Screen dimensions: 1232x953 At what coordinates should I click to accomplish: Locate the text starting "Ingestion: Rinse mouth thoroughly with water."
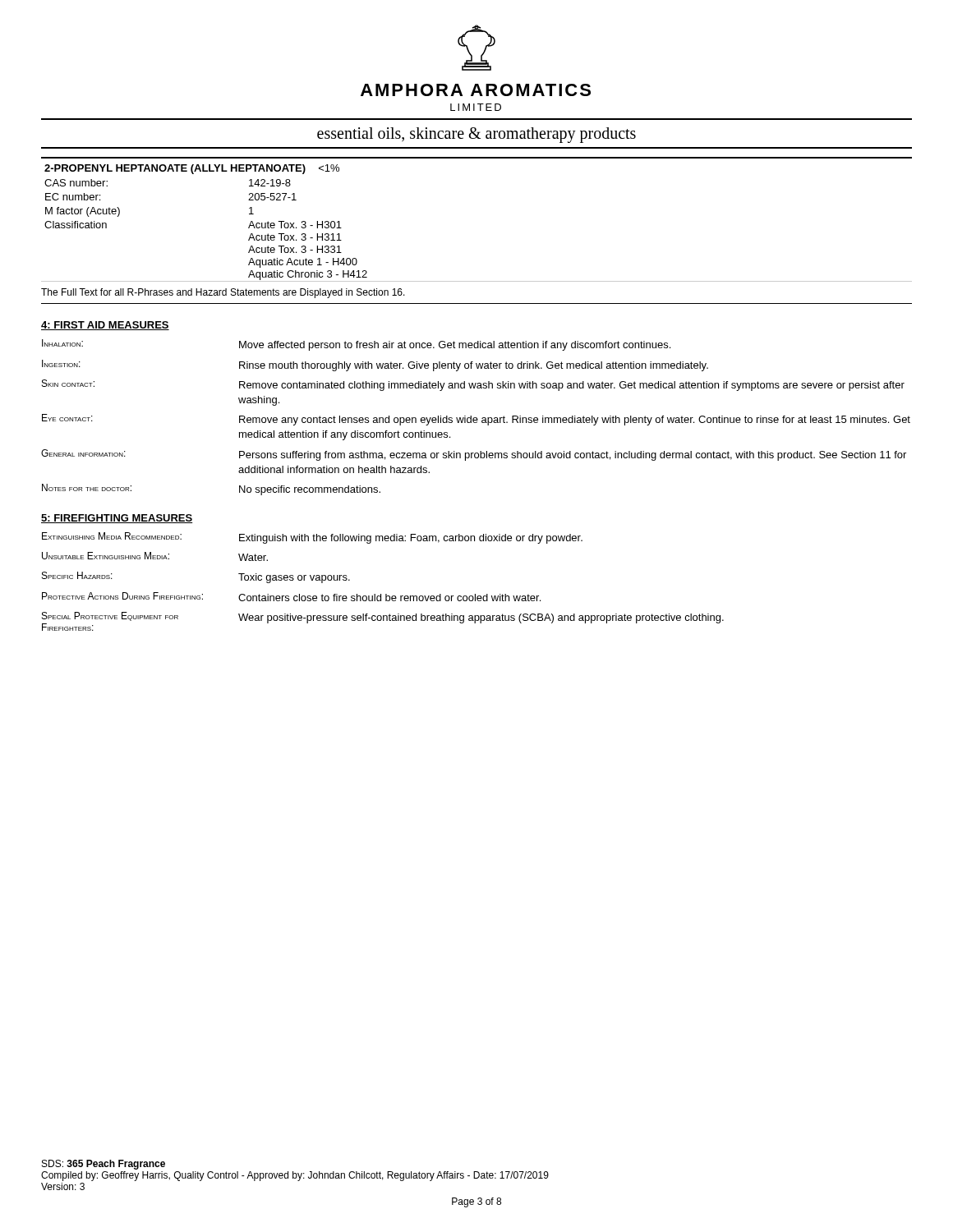476,365
